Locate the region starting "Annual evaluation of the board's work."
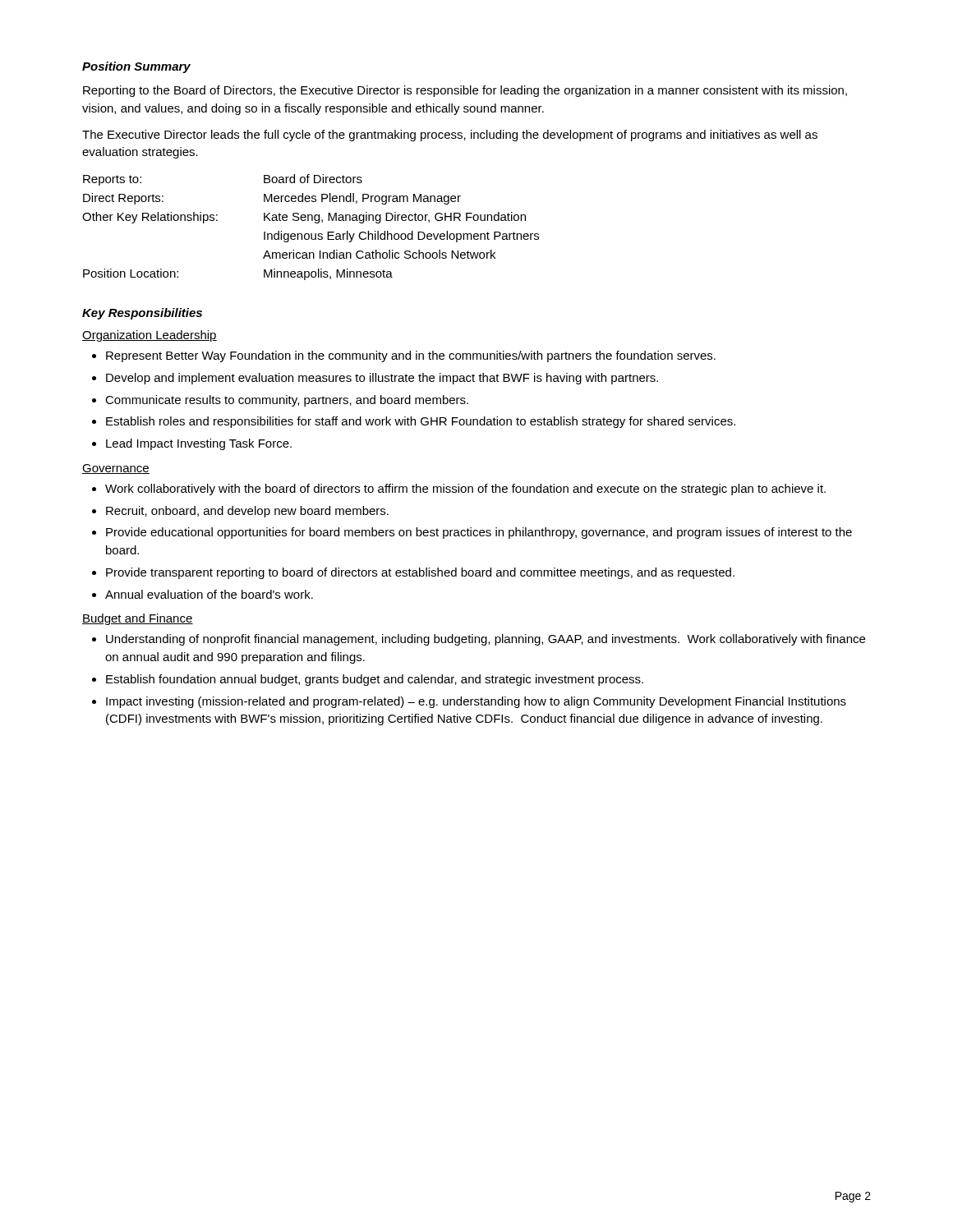 pos(209,594)
